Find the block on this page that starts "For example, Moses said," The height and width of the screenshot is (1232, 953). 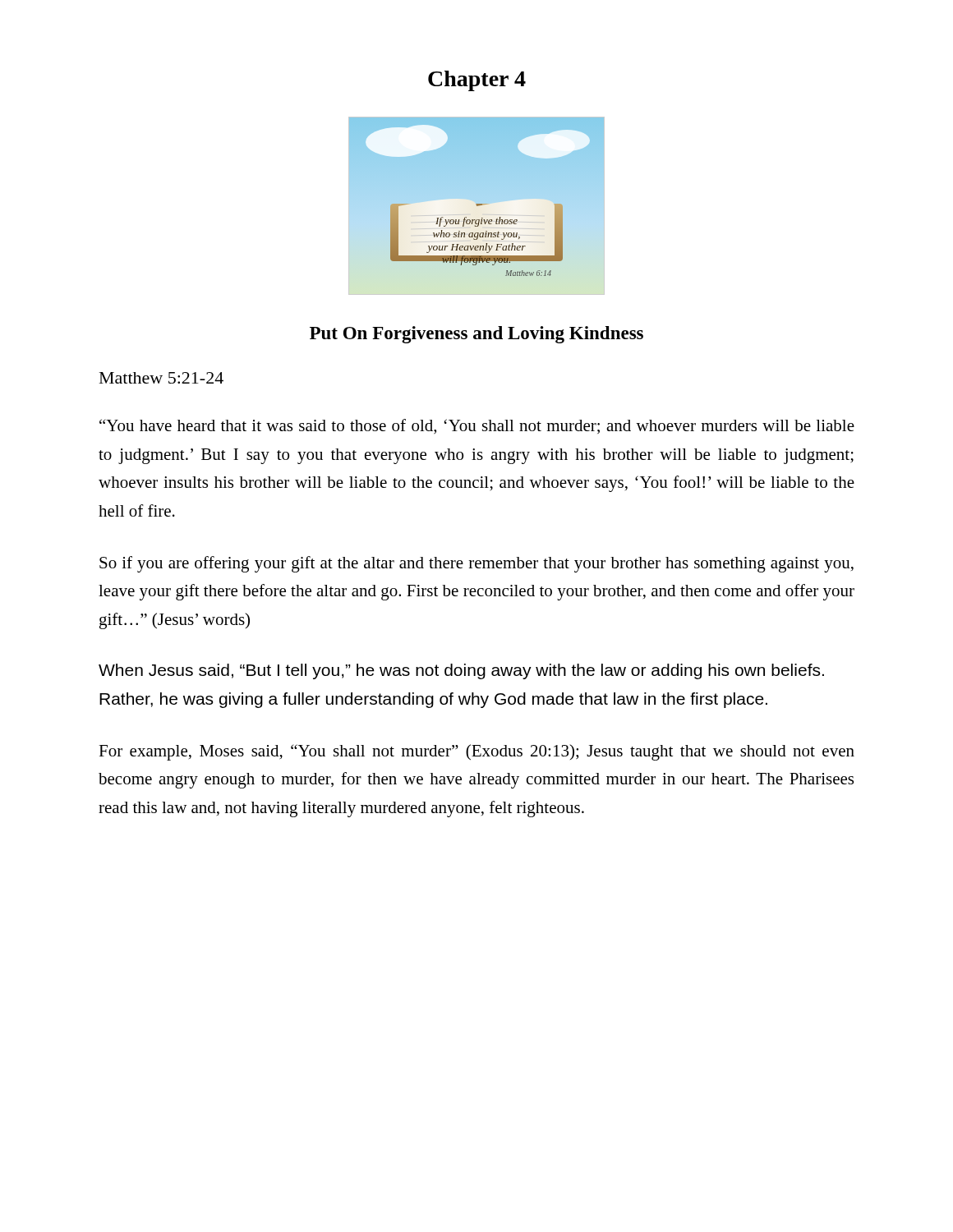(x=476, y=779)
